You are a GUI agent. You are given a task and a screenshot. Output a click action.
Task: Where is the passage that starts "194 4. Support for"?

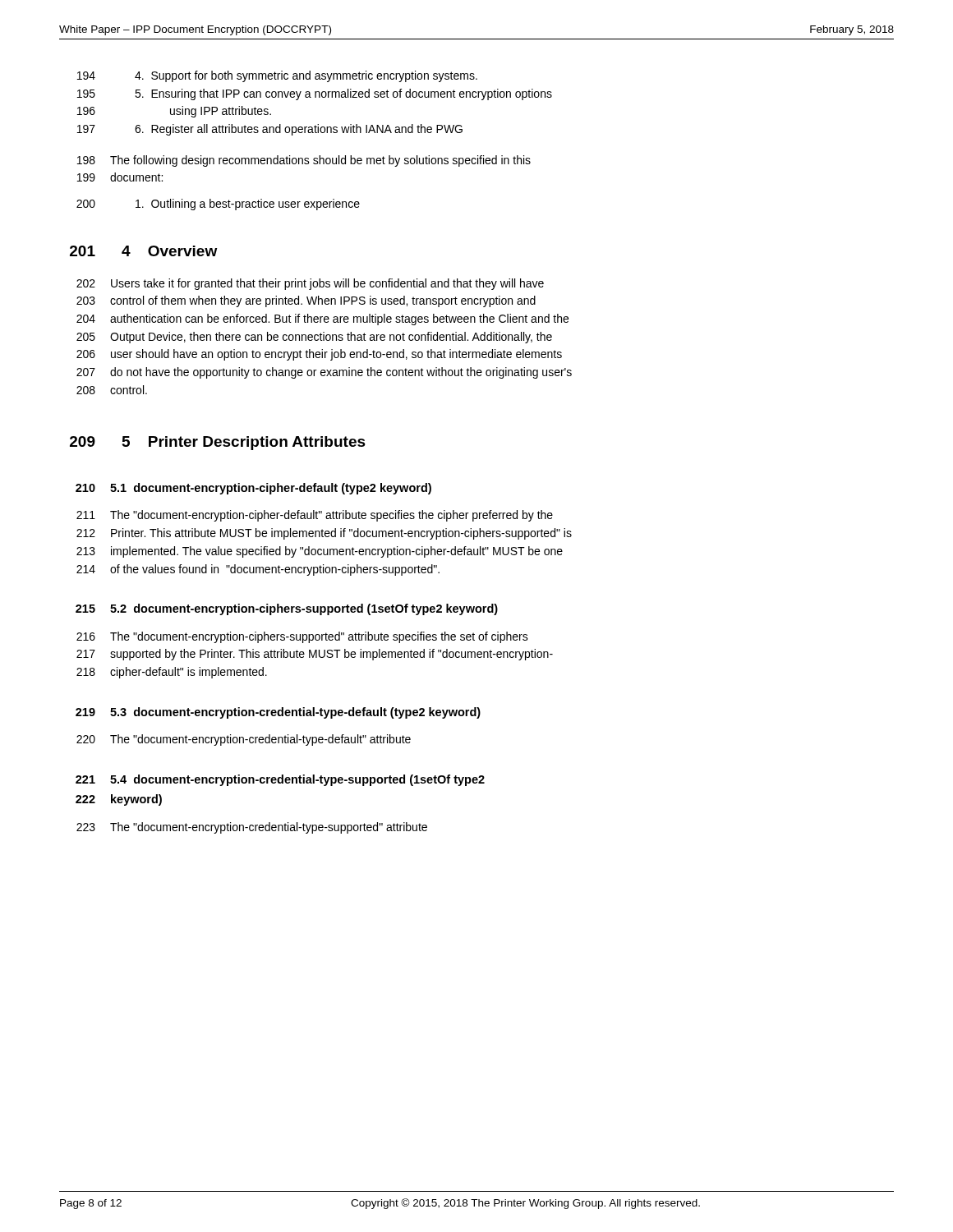pyautogui.click(x=476, y=76)
